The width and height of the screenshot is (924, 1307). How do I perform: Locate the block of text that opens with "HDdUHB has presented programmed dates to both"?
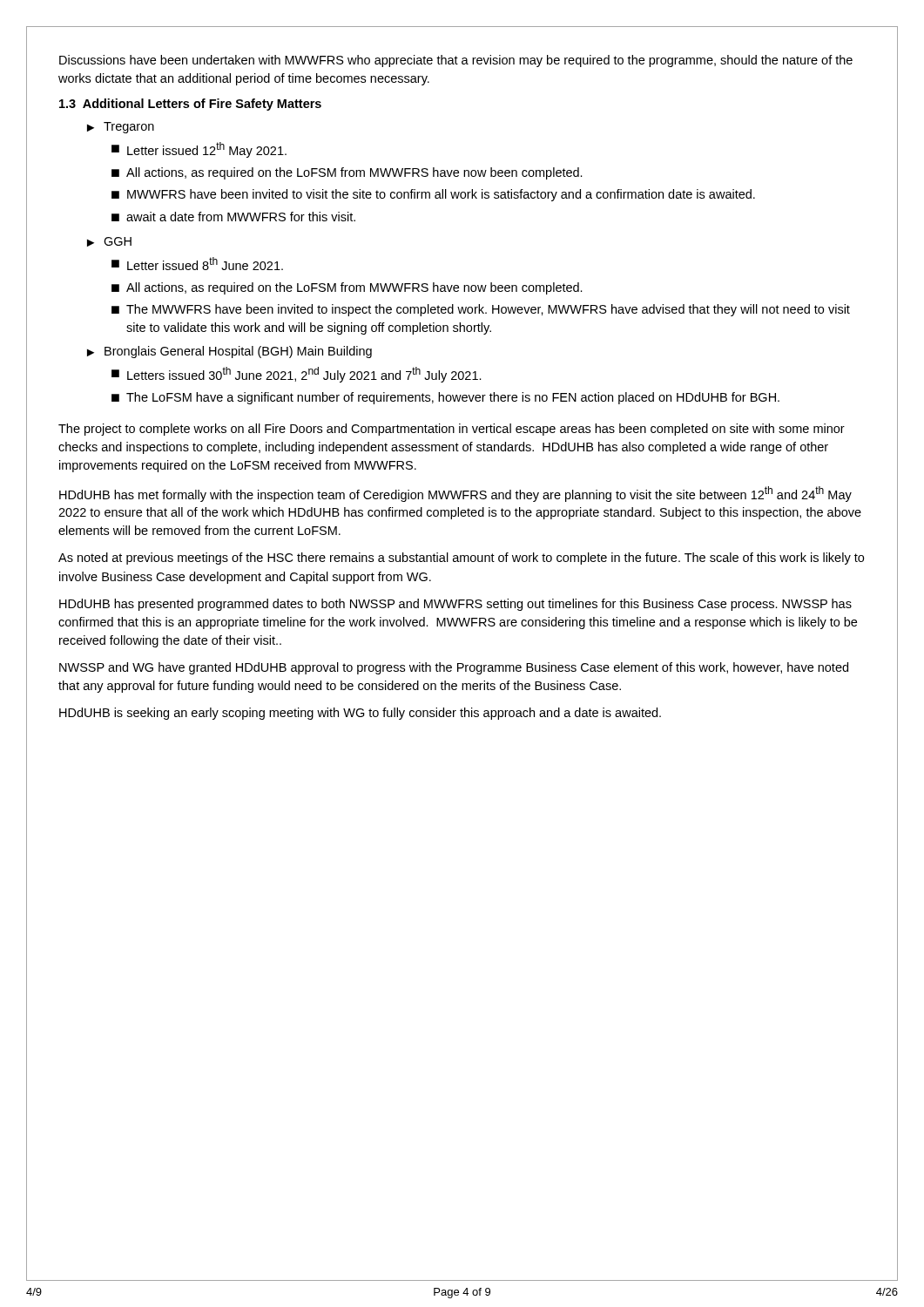tap(458, 622)
